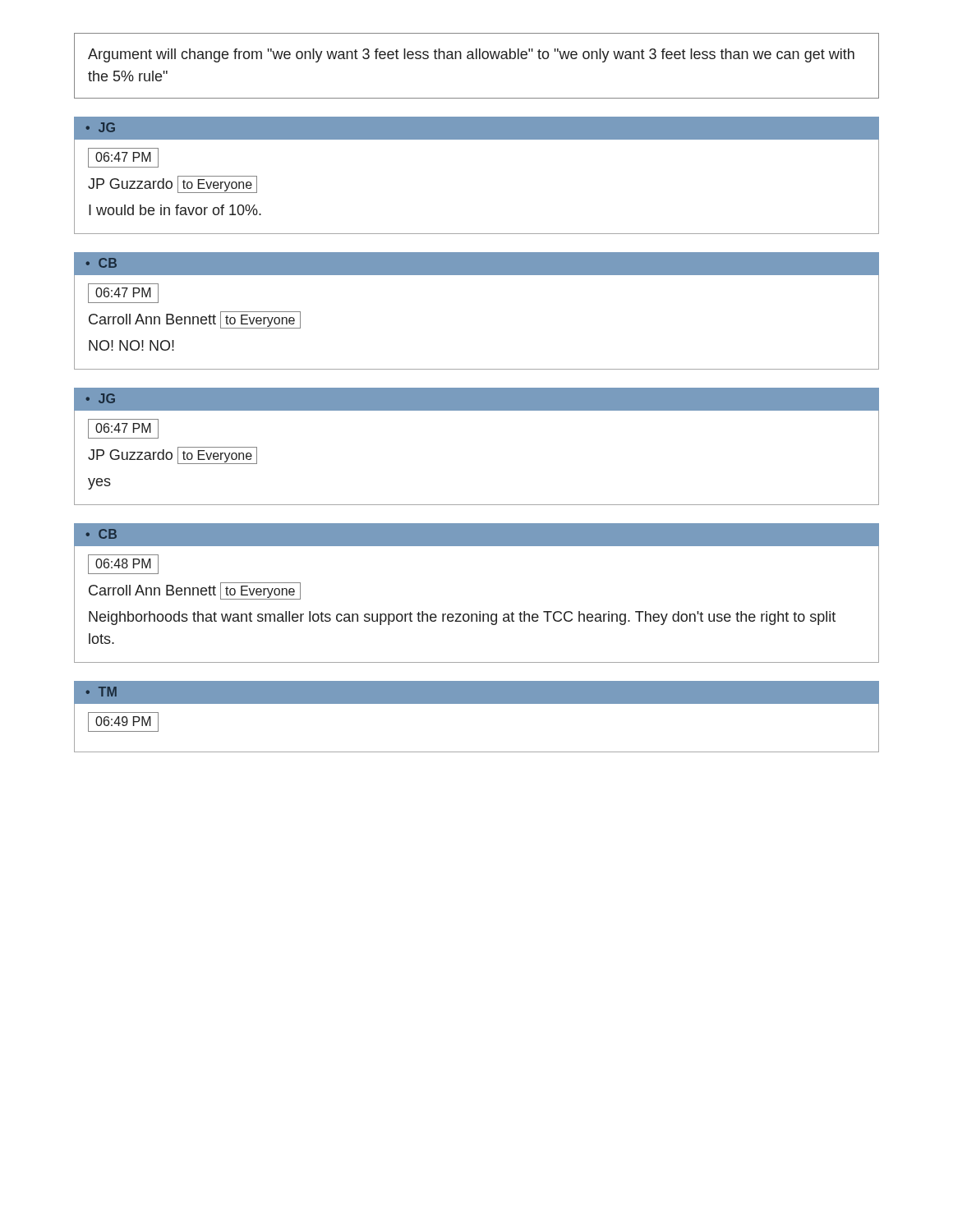Locate the passage starting "06:48 PM Carroll Ann Bennett to"
953x1232 pixels.
pos(476,602)
